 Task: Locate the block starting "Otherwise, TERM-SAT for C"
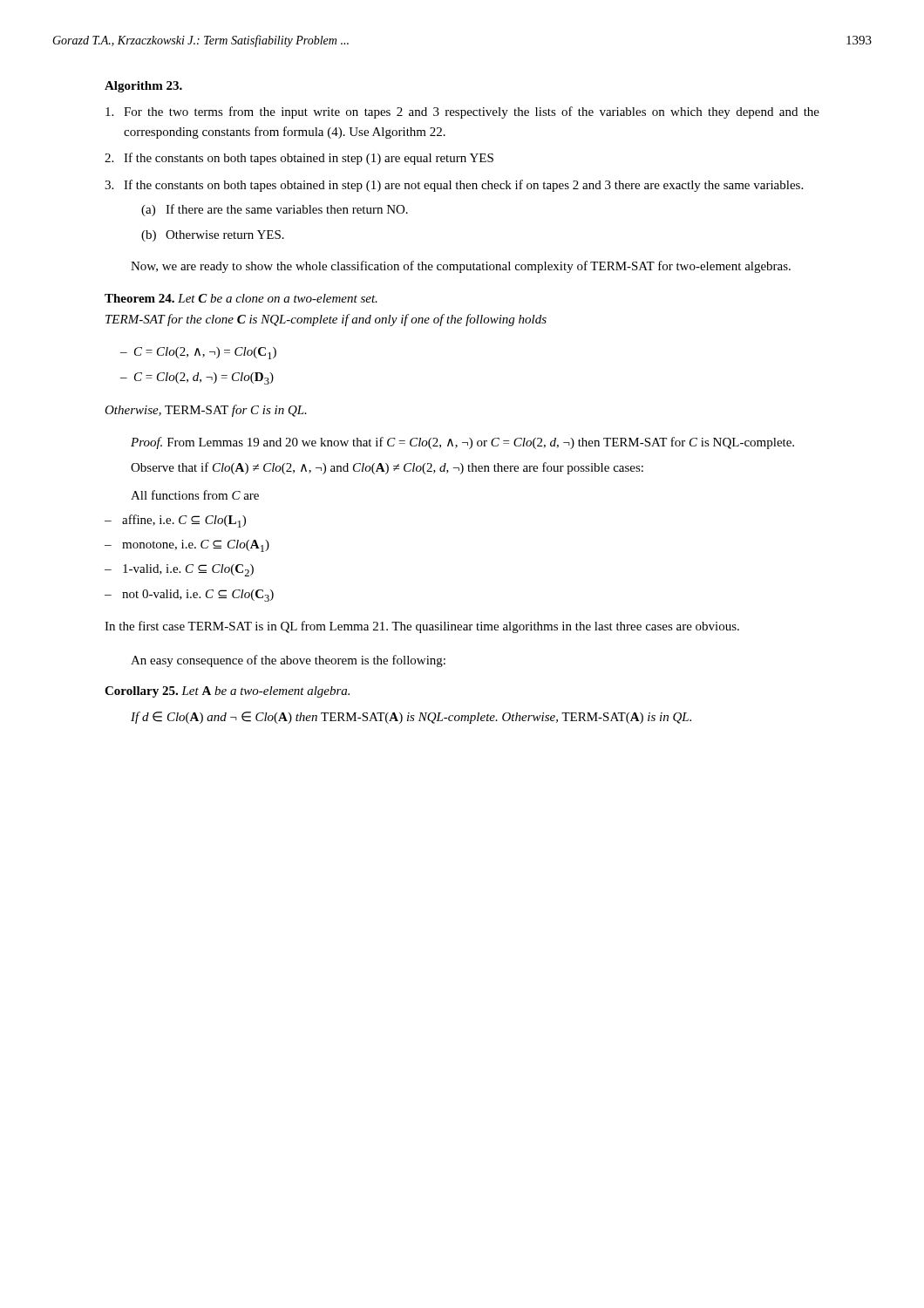point(206,410)
